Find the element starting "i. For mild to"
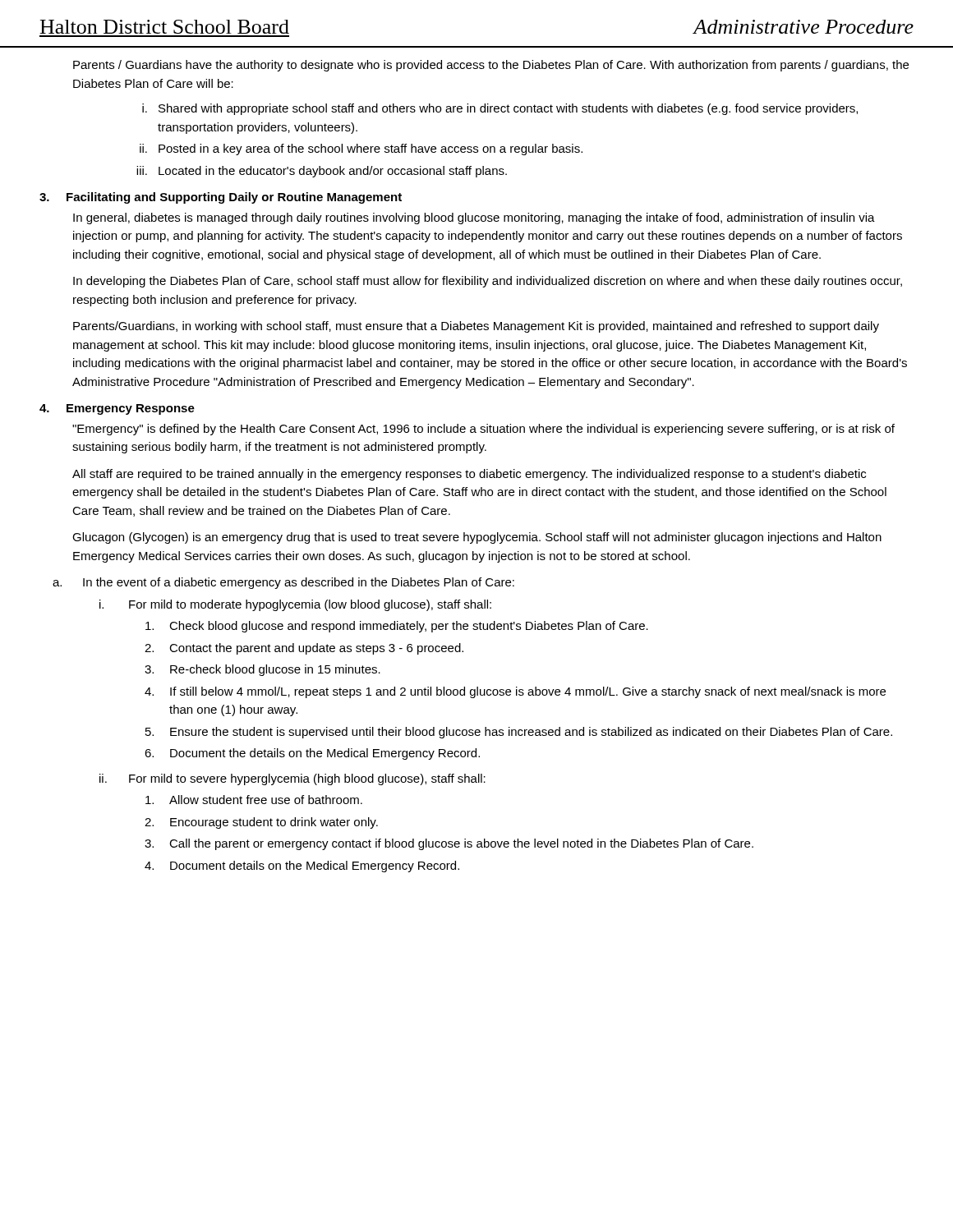This screenshot has width=953, height=1232. (506, 680)
